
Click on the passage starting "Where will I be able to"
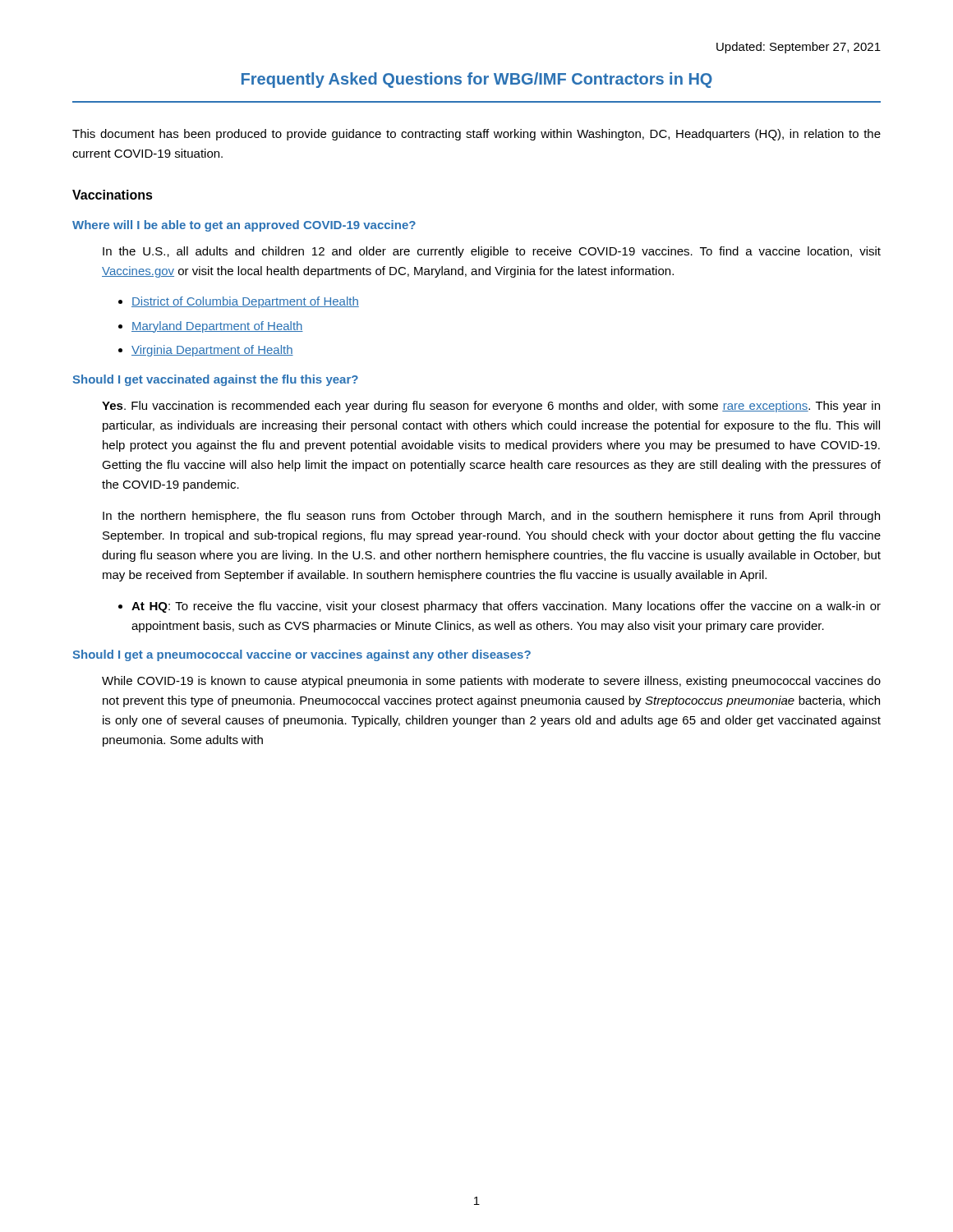coord(244,225)
